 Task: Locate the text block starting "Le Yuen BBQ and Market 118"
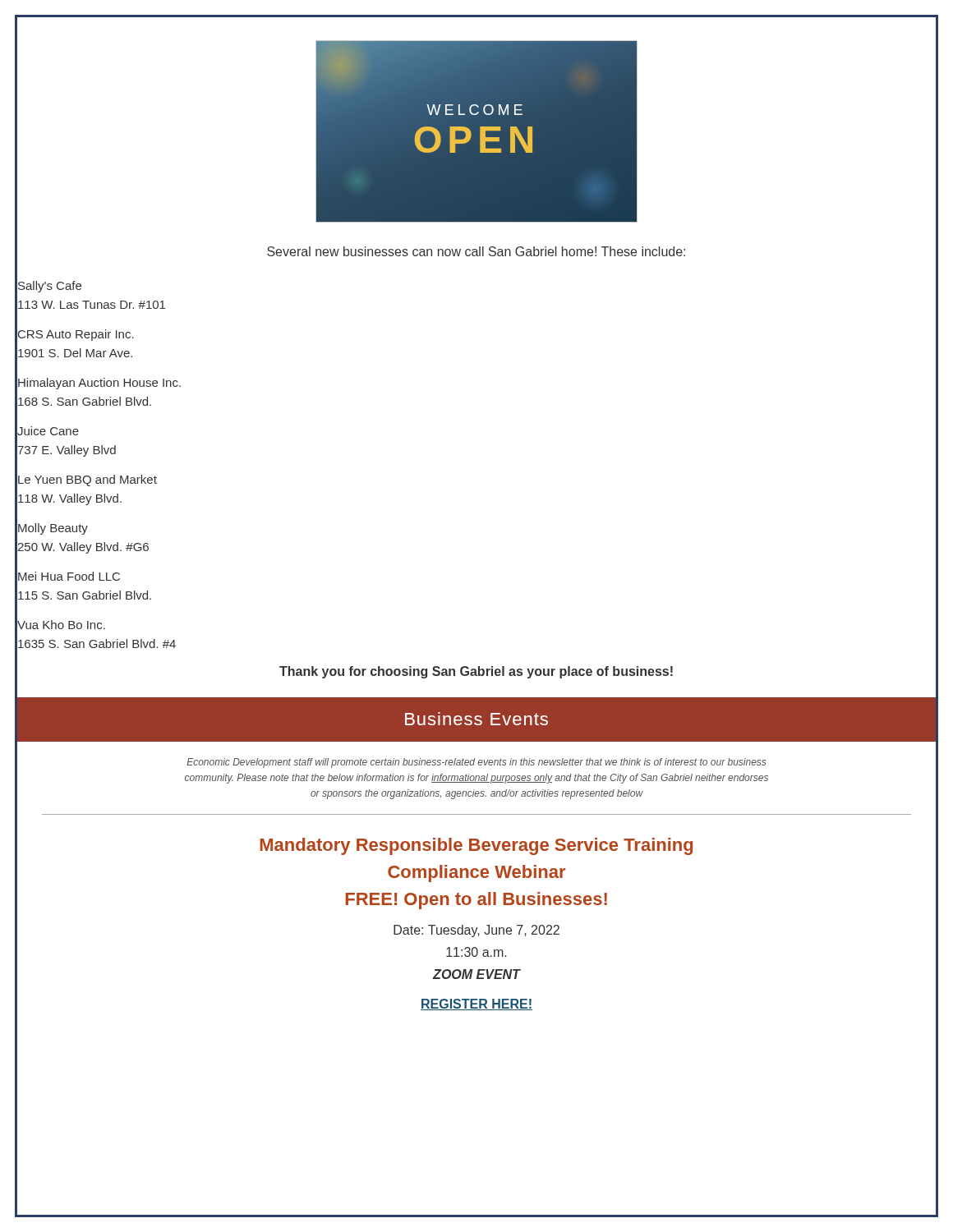tap(87, 488)
